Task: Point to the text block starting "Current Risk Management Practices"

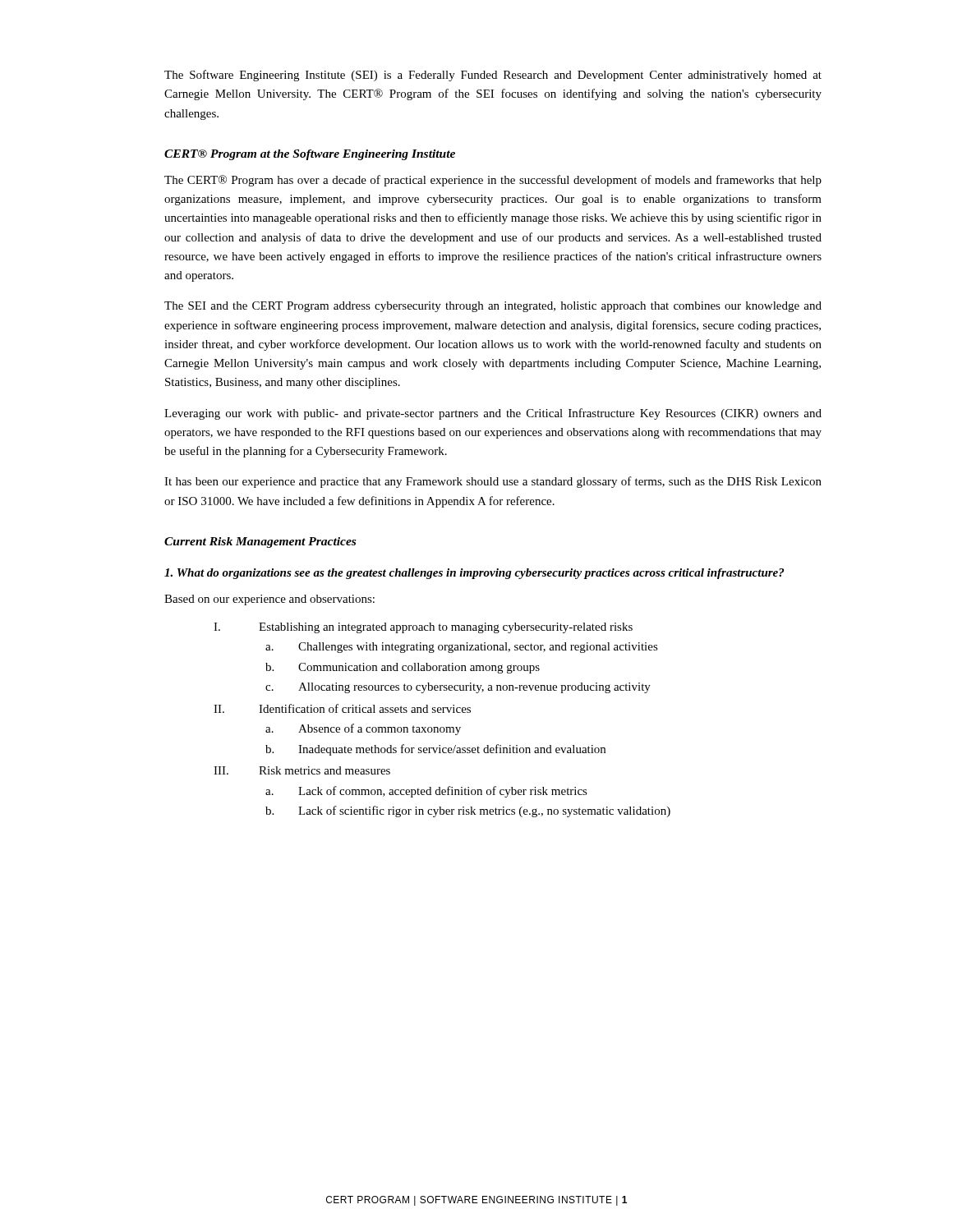Action: point(260,541)
